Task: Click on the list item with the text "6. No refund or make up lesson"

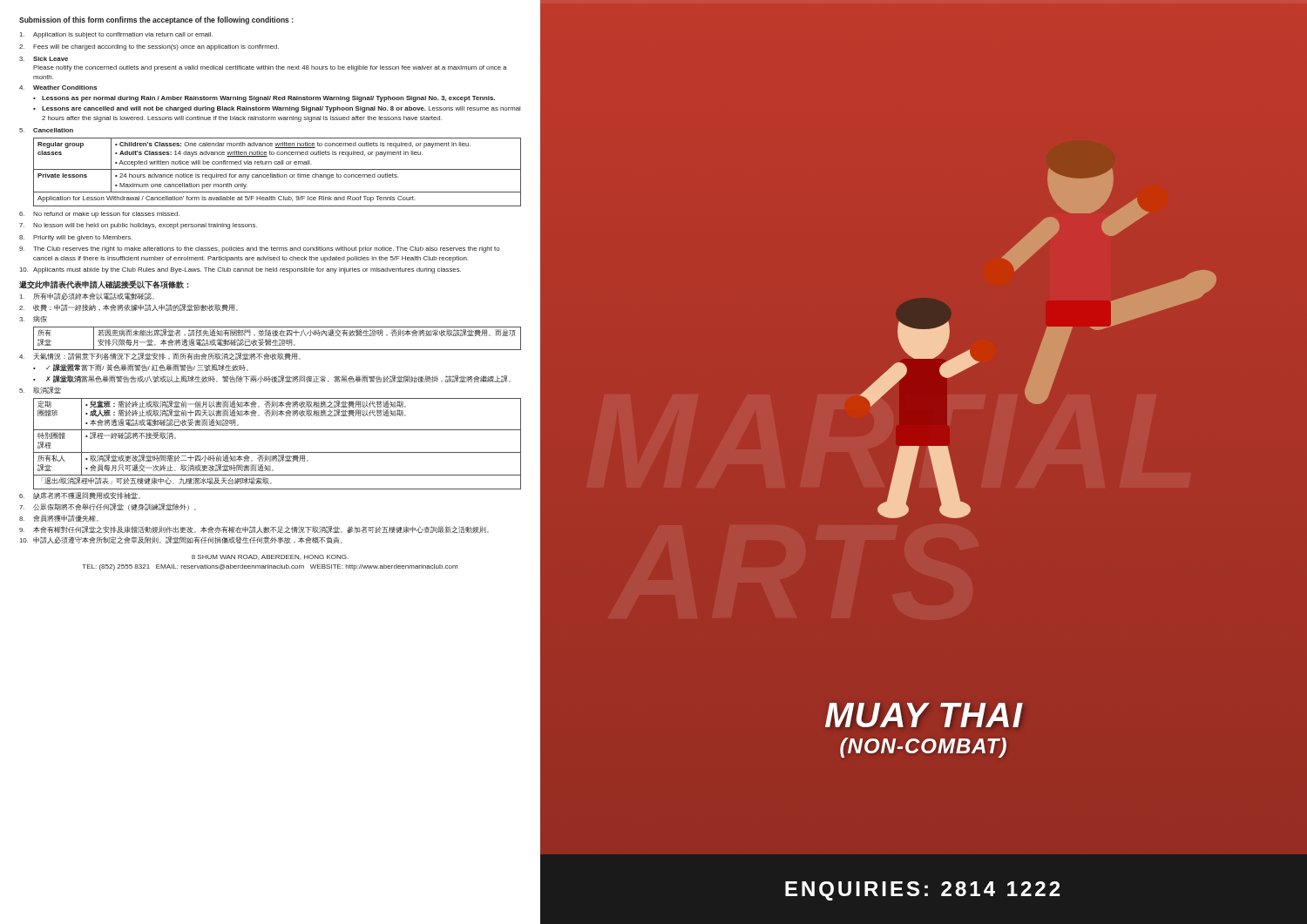Action: point(100,214)
